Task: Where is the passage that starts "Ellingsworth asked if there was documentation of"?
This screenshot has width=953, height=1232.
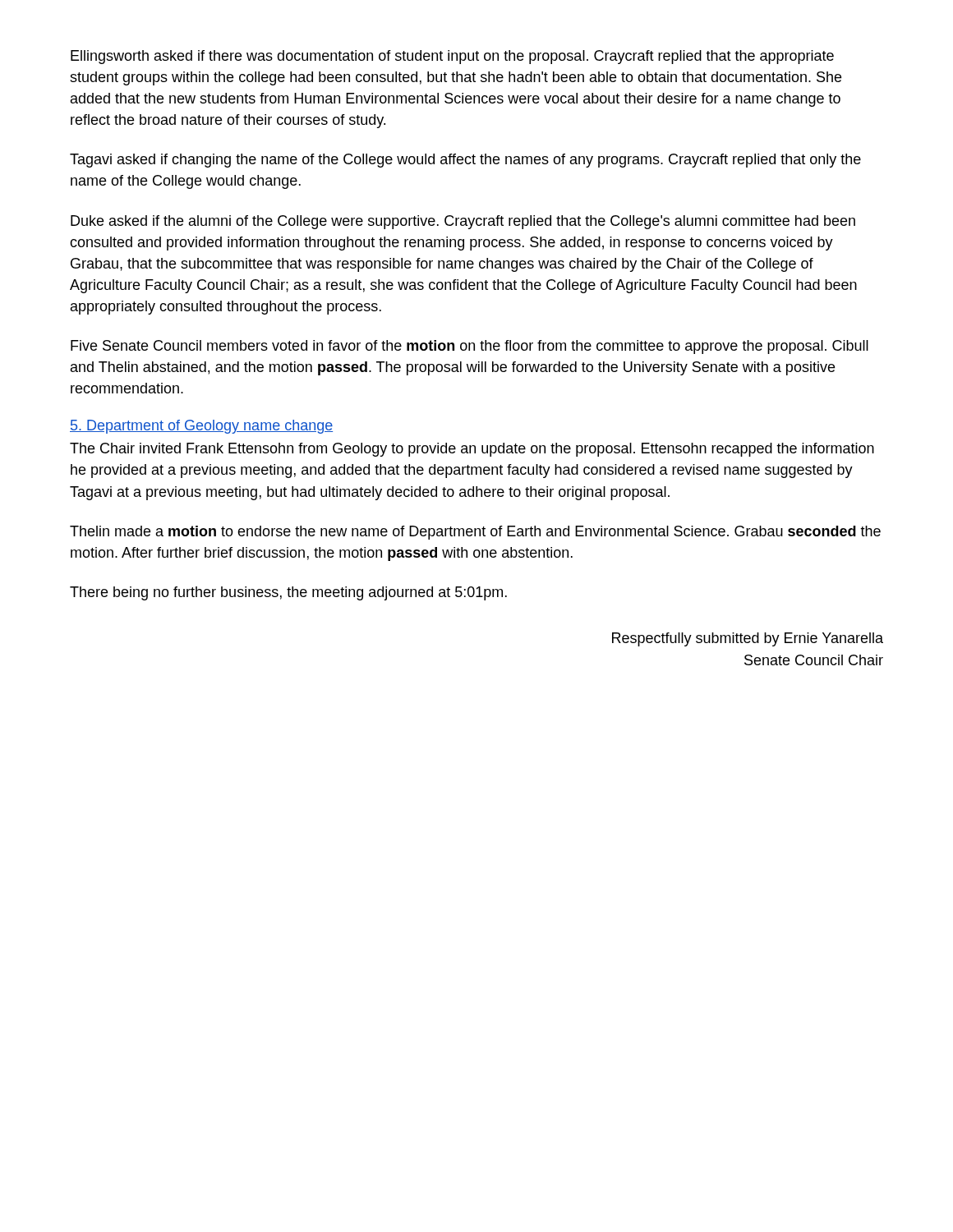Action: 456,88
